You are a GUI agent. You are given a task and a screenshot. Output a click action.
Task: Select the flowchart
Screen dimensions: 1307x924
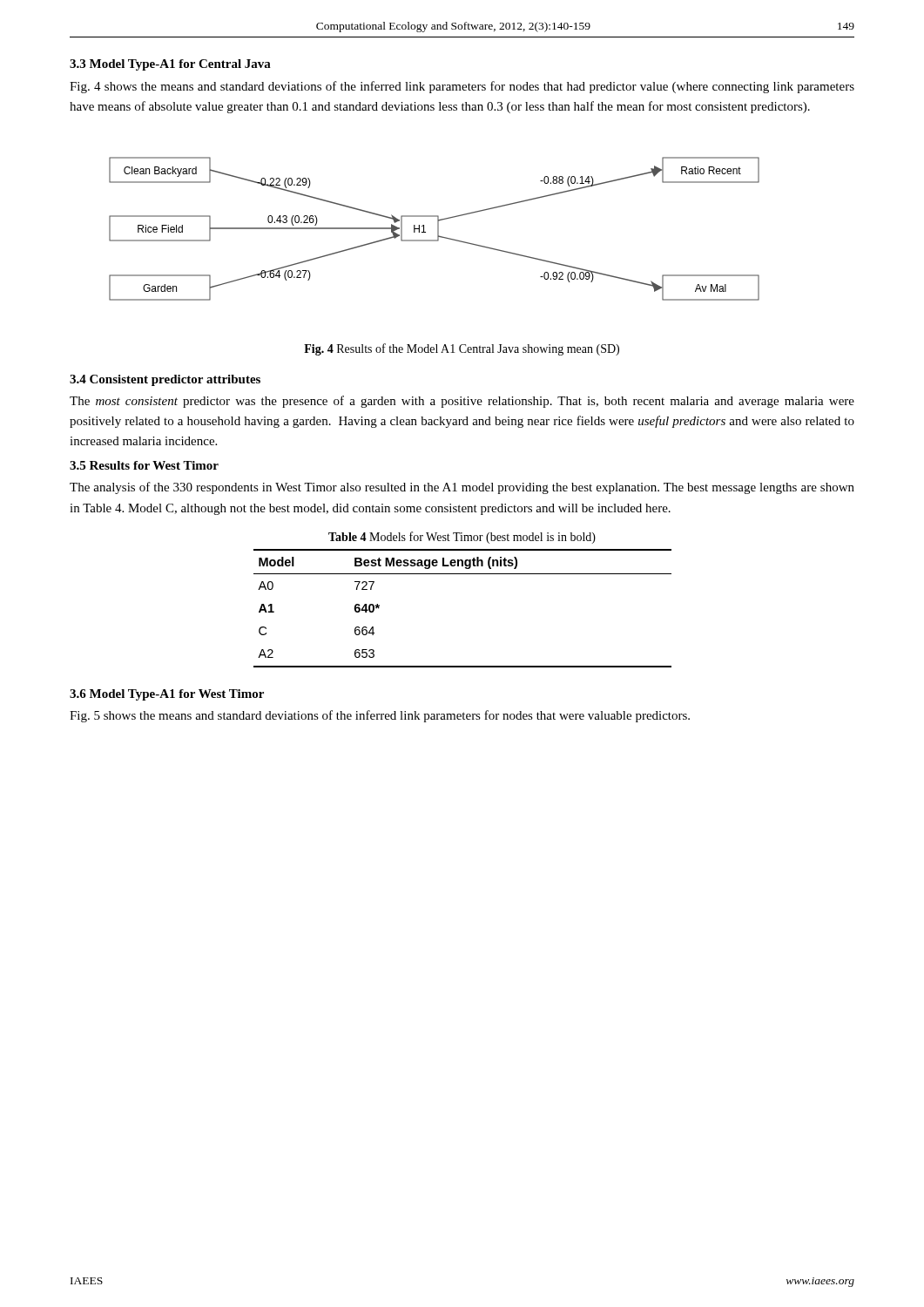[462, 233]
